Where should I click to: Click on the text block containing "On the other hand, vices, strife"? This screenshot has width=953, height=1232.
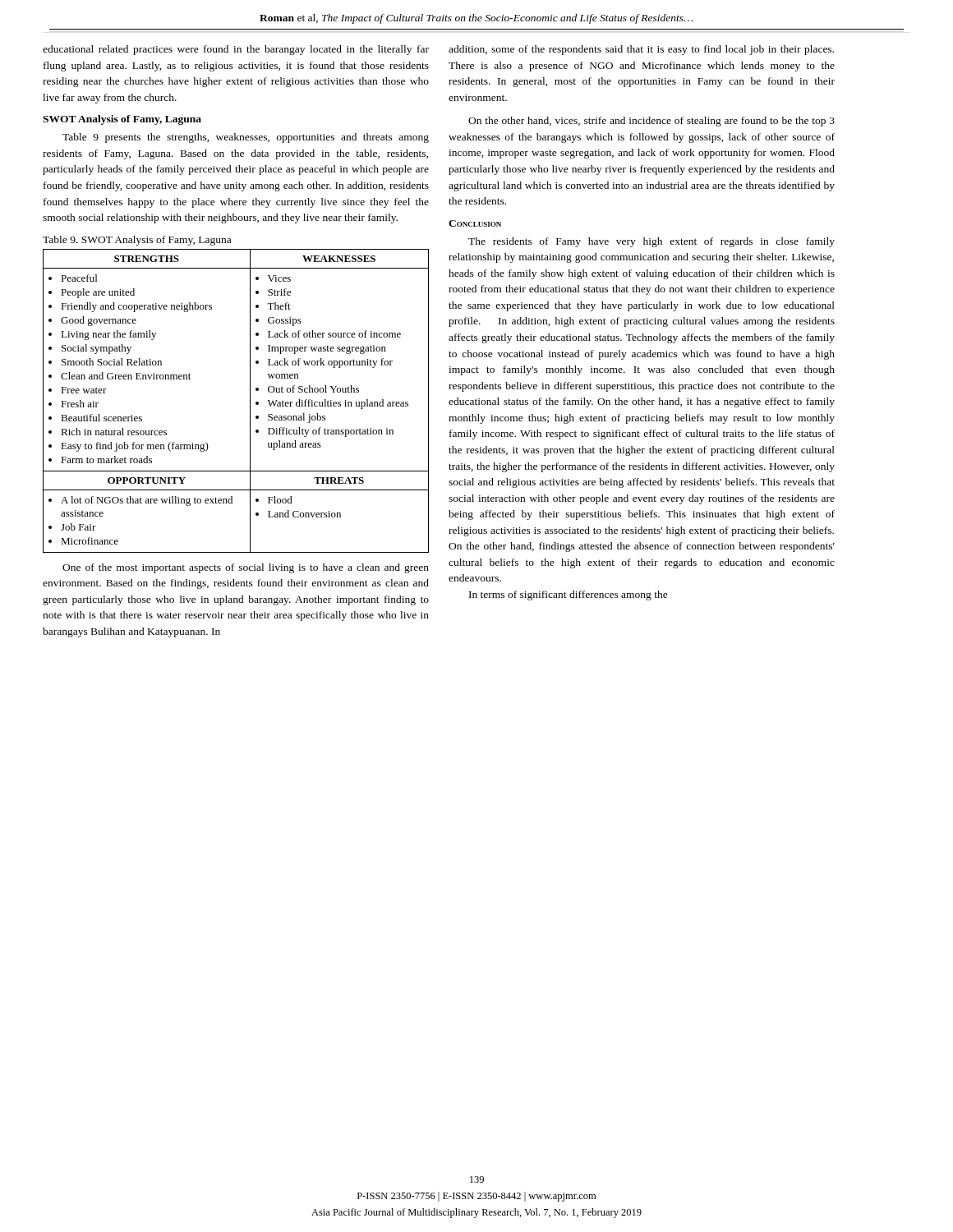642,161
